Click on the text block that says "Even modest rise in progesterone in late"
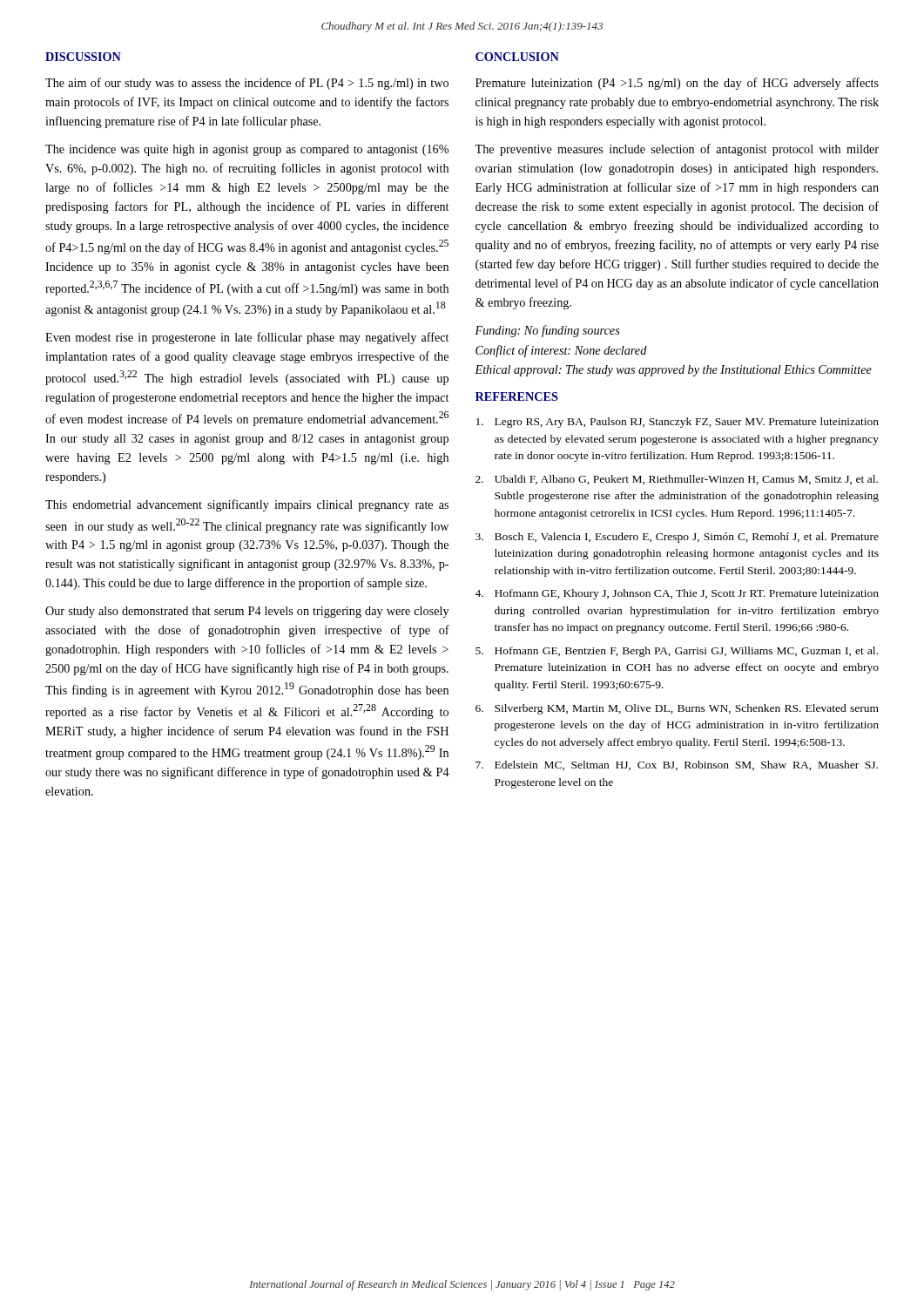This screenshot has height=1307, width=924. click(x=247, y=407)
